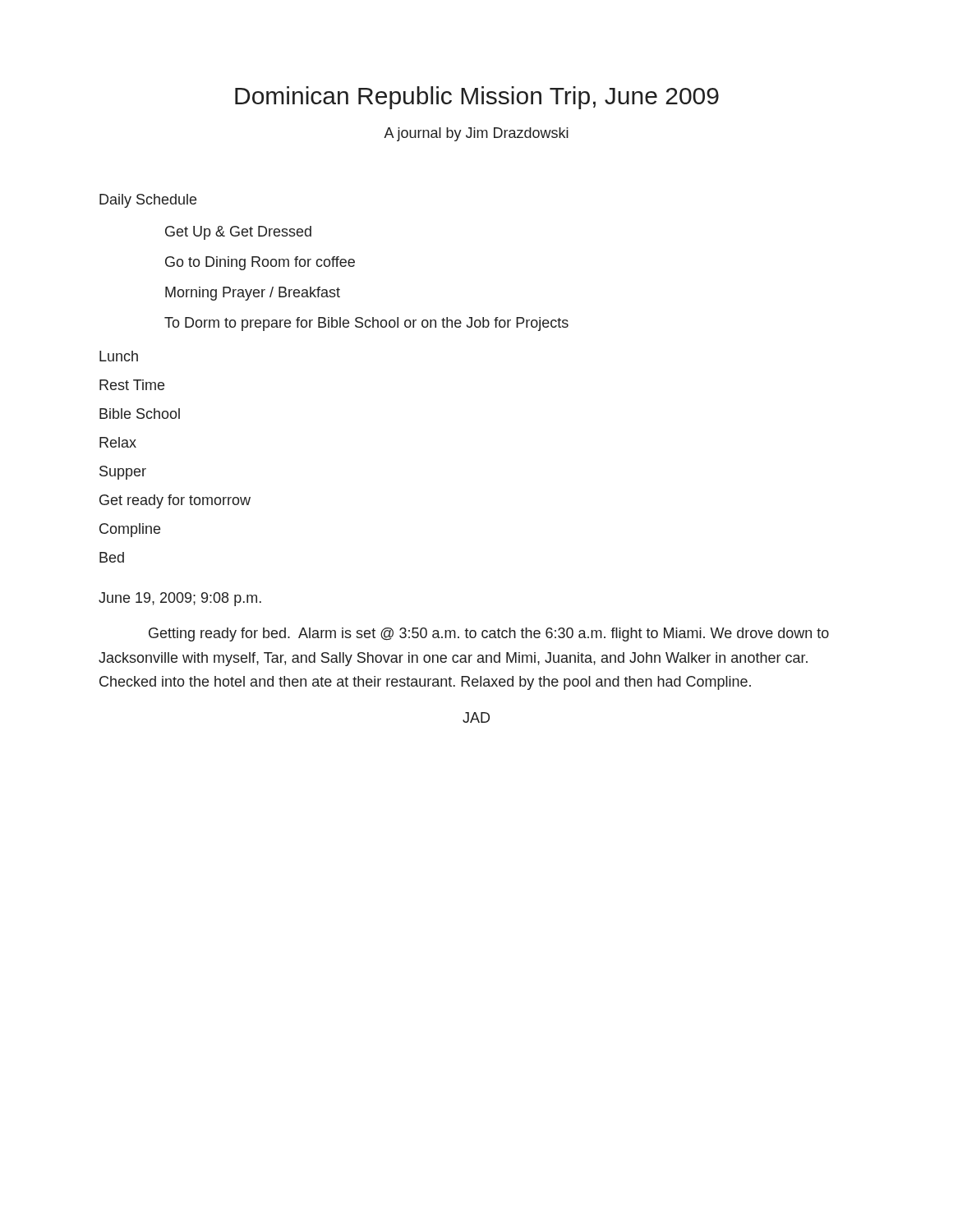Viewport: 953px width, 1232px height.
Task: Locate the text block containing "Getting ready for bed. Alarm"
Action: tap(464, 658)
